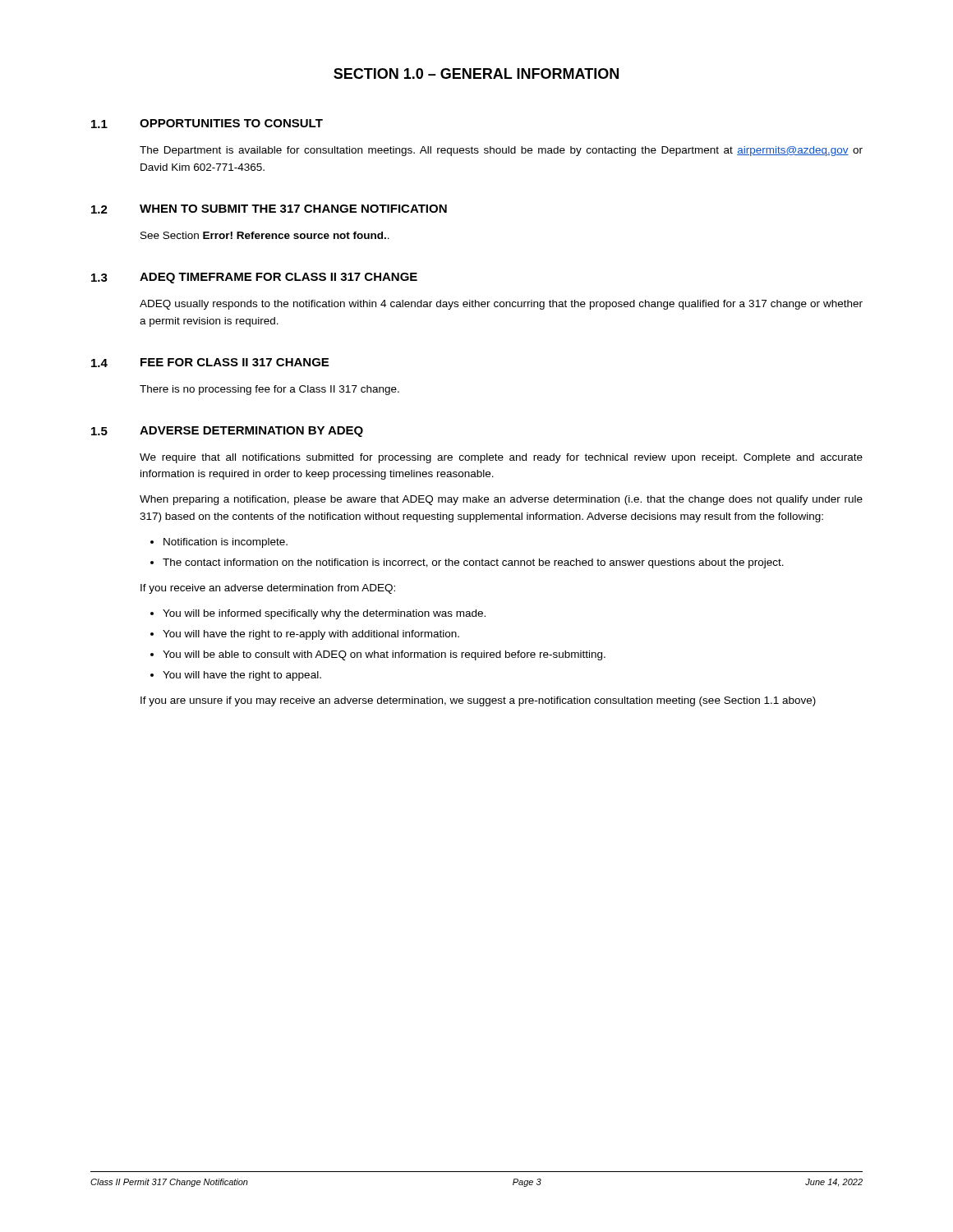
Task: Navigate to the passage starting "When preparing a notification,"
Action: 501,509
